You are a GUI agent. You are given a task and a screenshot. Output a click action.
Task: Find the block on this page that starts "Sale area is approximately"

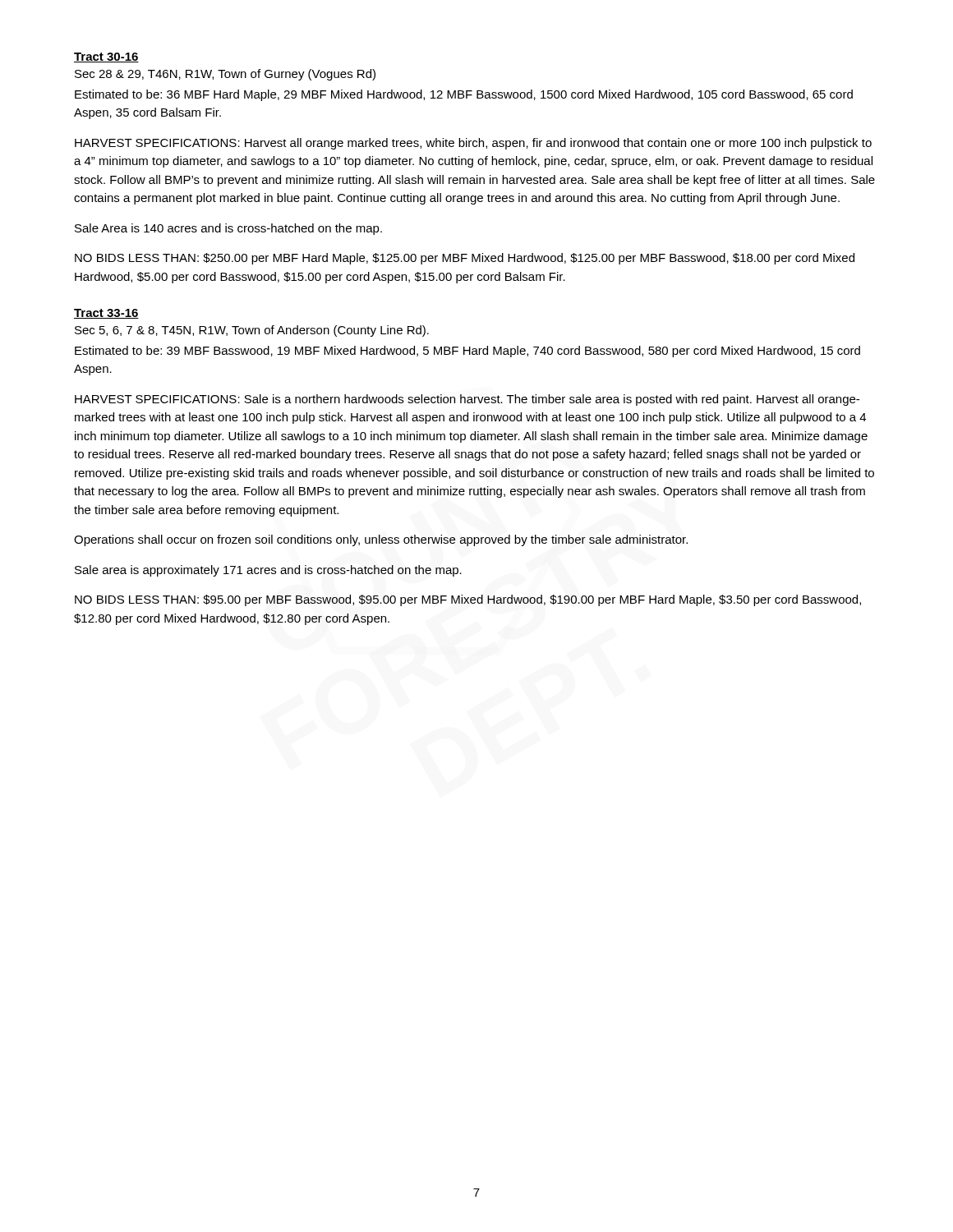(x=268, y=569)
